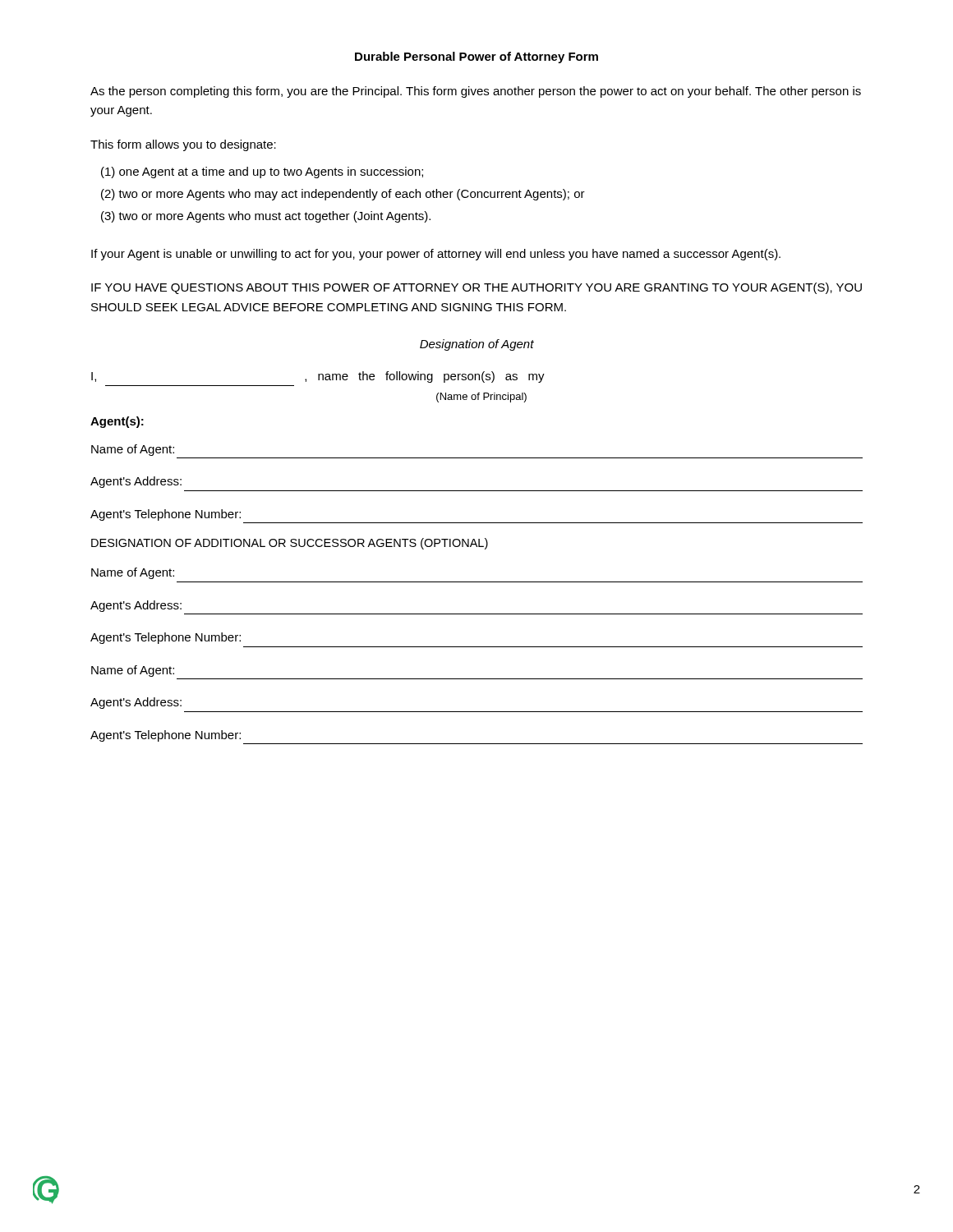Locate the section header that opens with "DESIGNATION OF ADDITIONAL OR SUCCESSOR"
This screenshot has width=953, height=1232.
289,543
